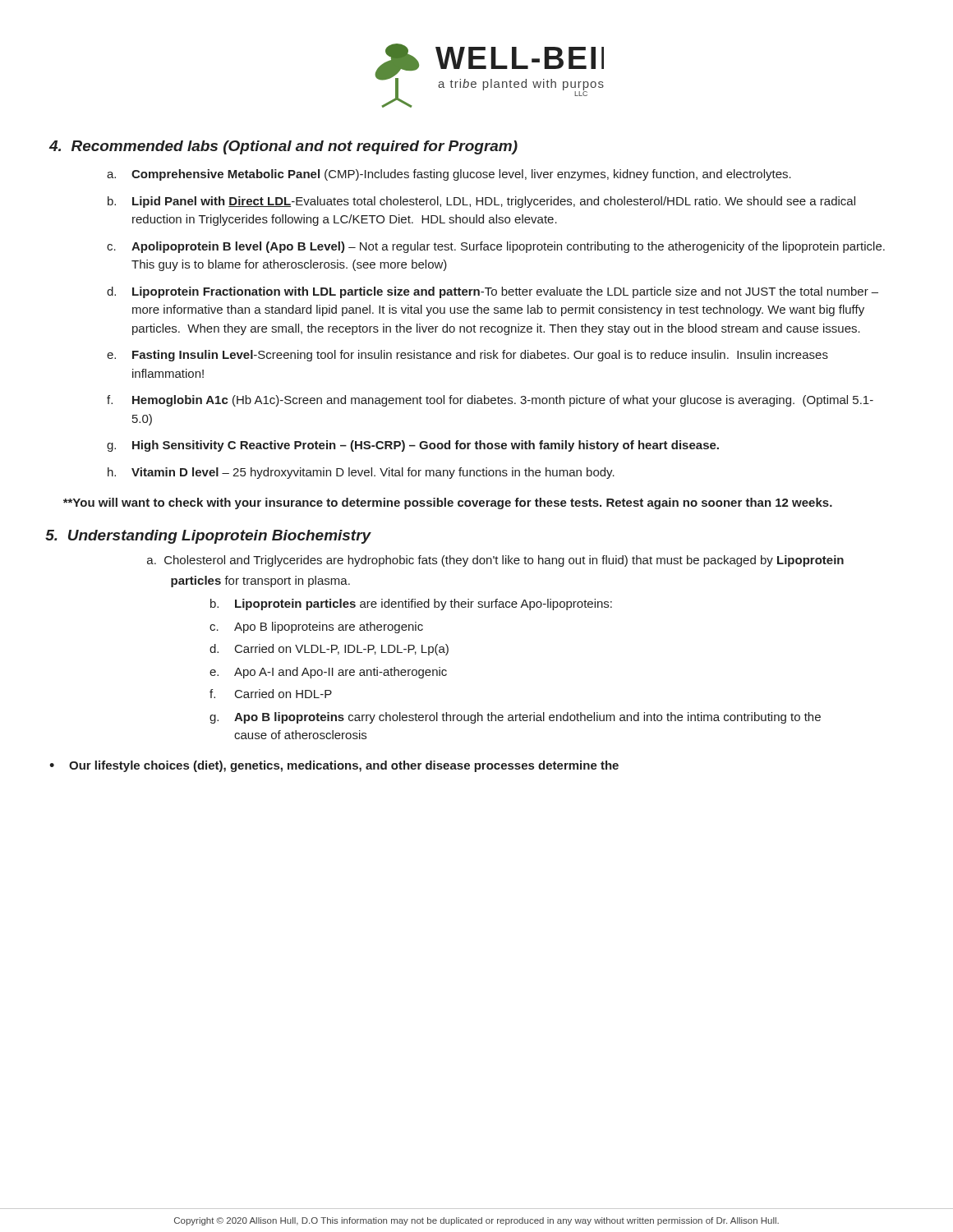Point to "d. Carried on VLDL-P, IDL-P, LDL-P, Lp(a)"
This screenshot has width=953, height=1232.
329,649
